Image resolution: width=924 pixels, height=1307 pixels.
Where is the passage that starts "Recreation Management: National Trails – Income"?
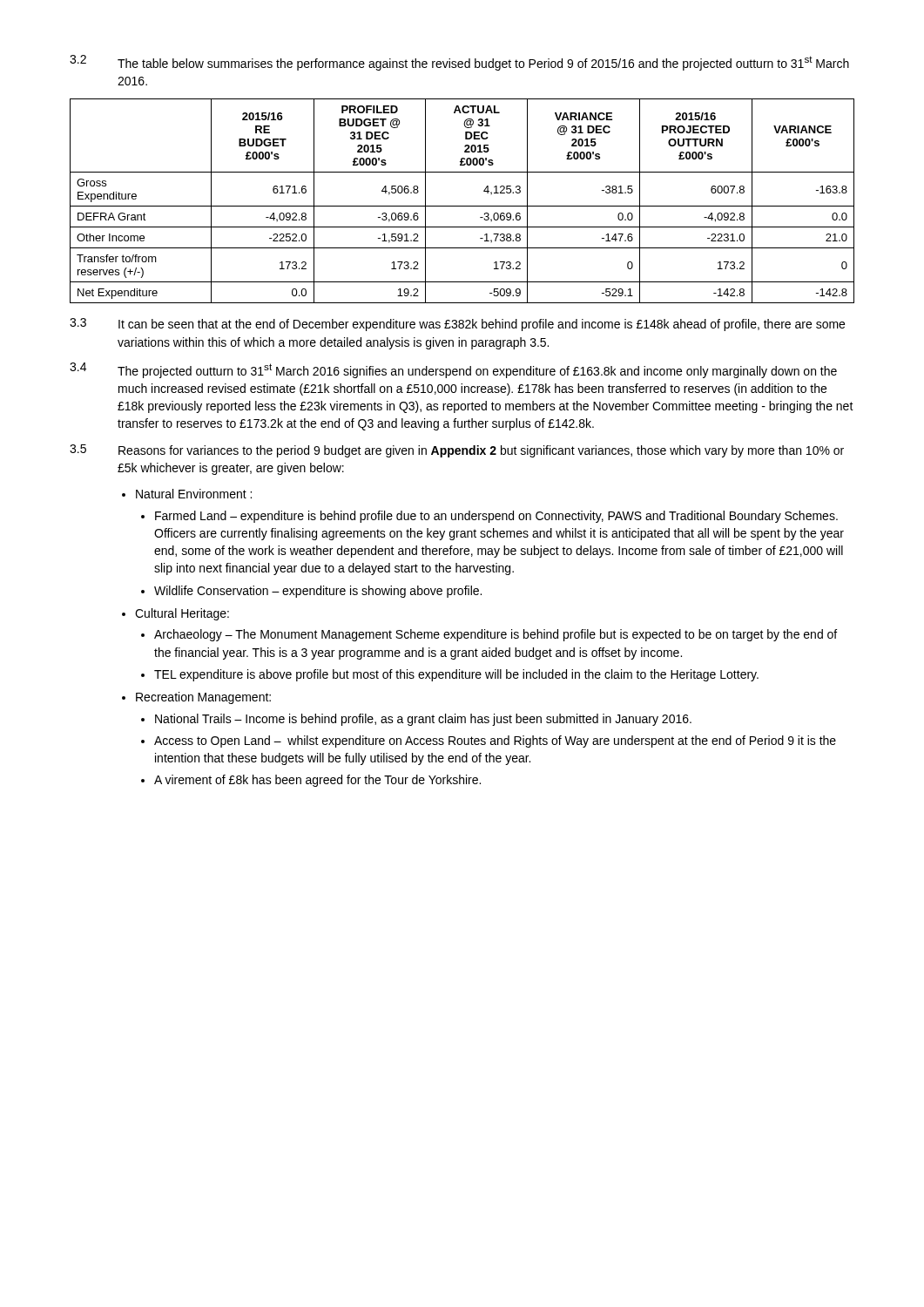pyautogui.click(x=495, y=740)
